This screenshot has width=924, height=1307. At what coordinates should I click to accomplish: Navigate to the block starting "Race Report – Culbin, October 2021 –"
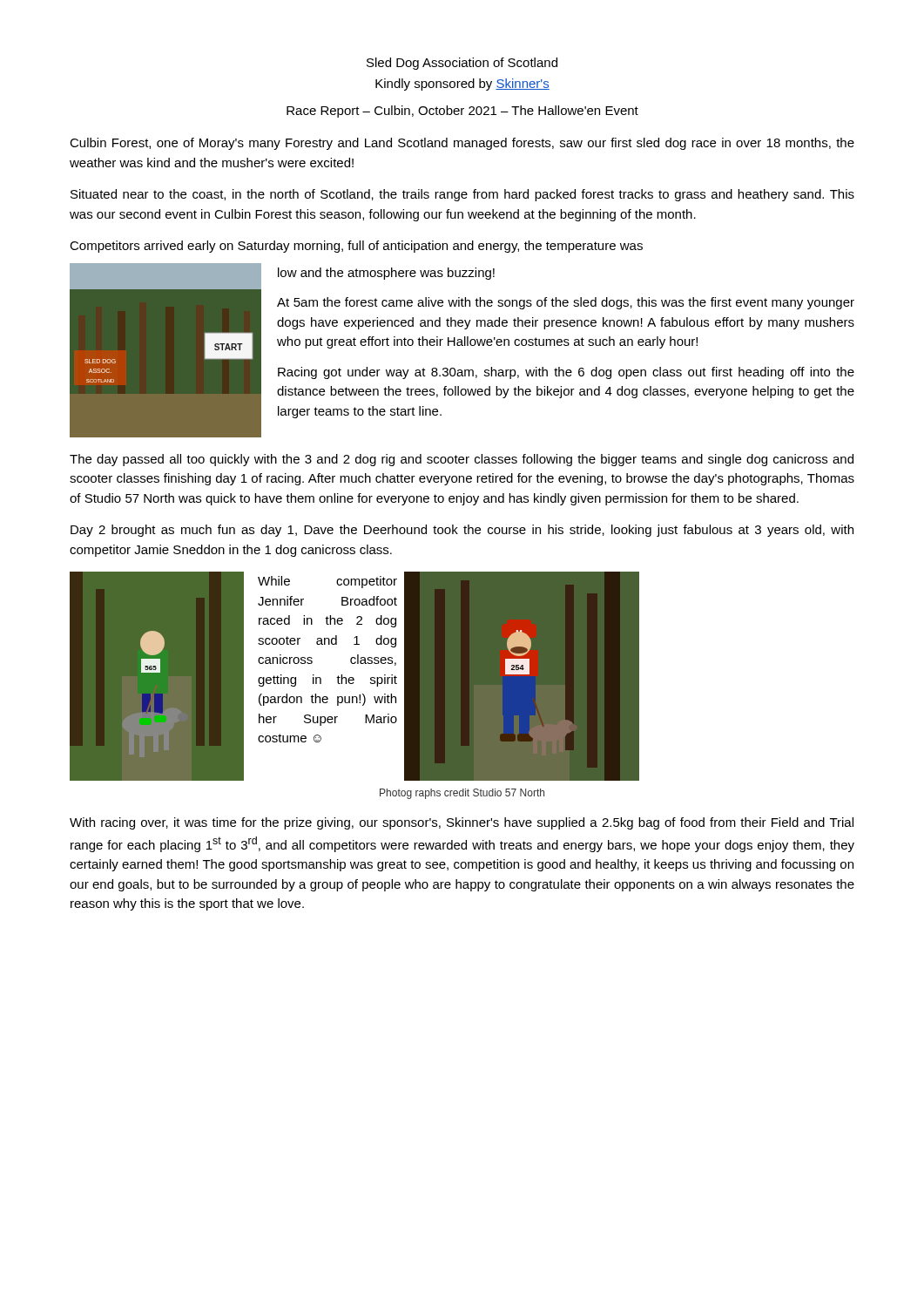pyautogui.click(x=462, y=110)
